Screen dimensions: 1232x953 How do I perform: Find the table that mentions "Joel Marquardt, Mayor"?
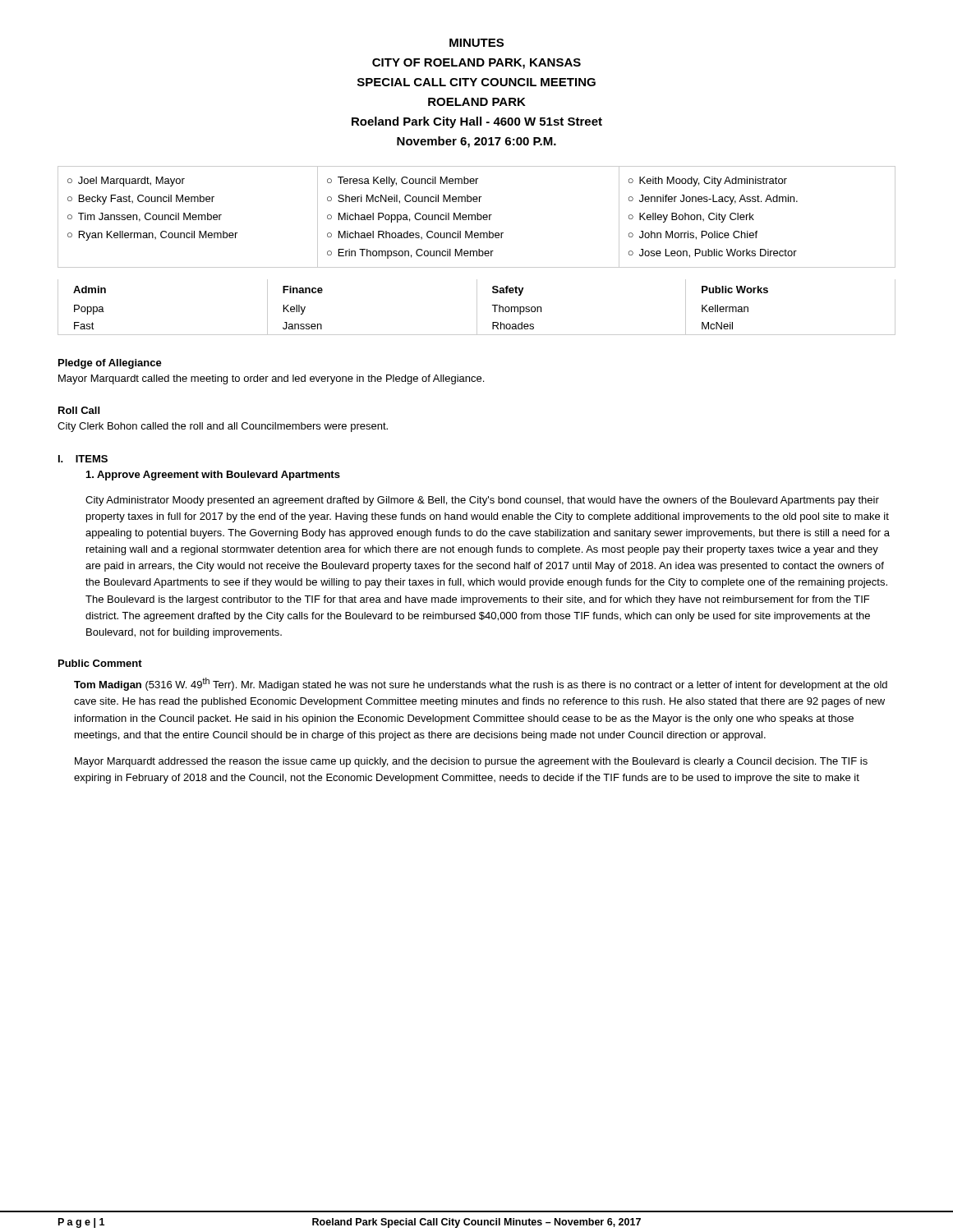coord(476,217)
